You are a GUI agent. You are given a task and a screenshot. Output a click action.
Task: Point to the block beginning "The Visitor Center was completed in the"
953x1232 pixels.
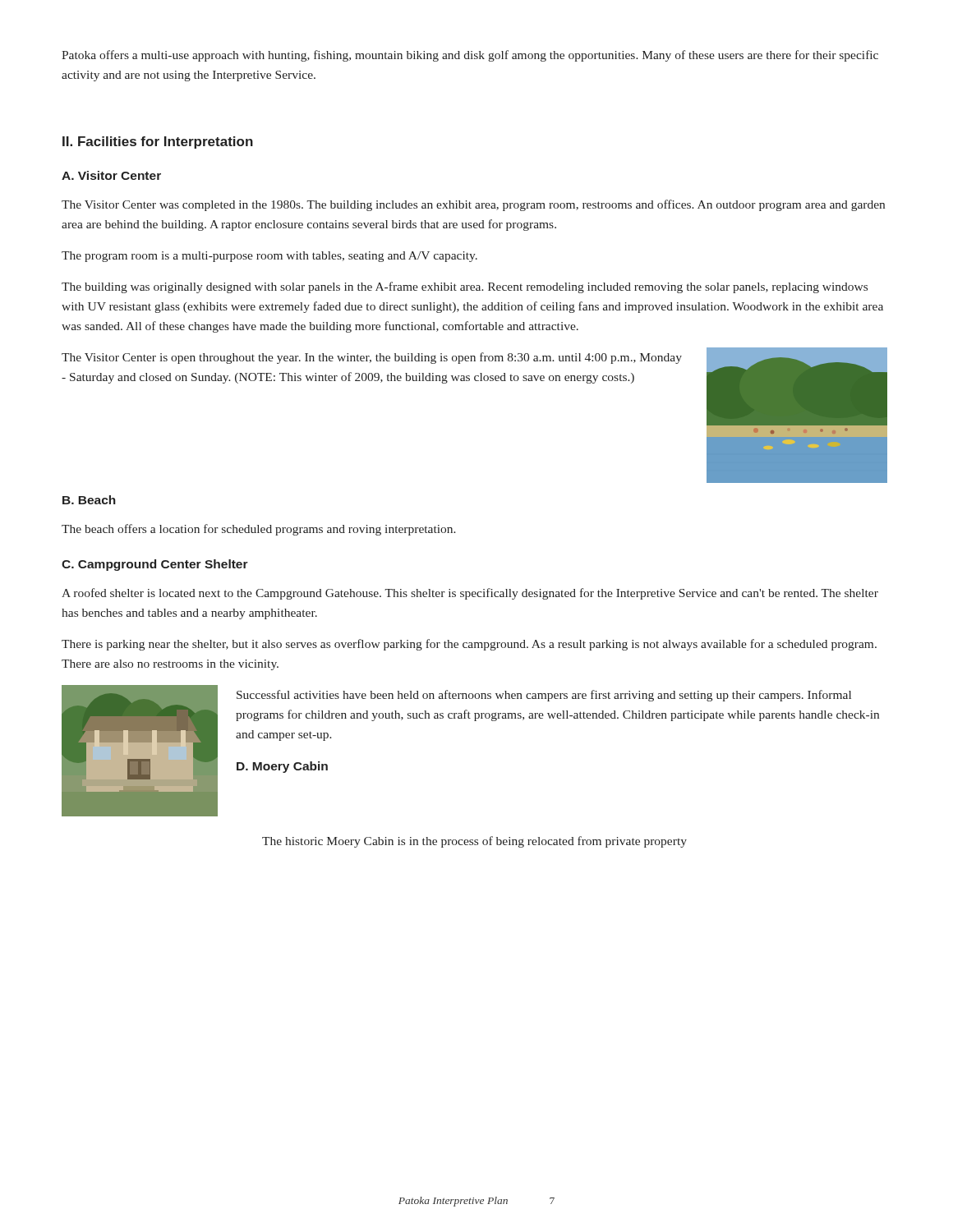click(474, 214)
